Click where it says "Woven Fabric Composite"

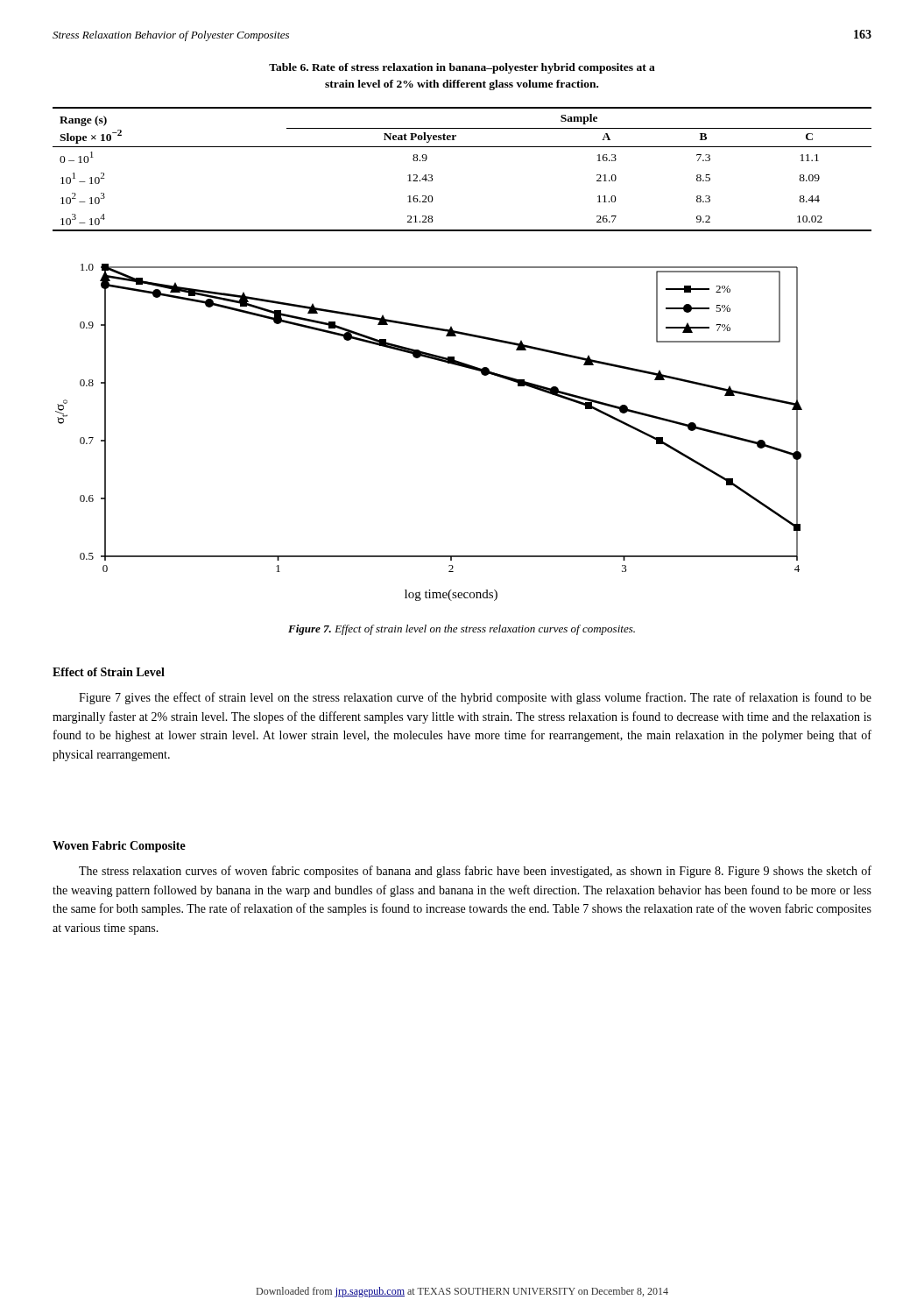coord(119,846)
